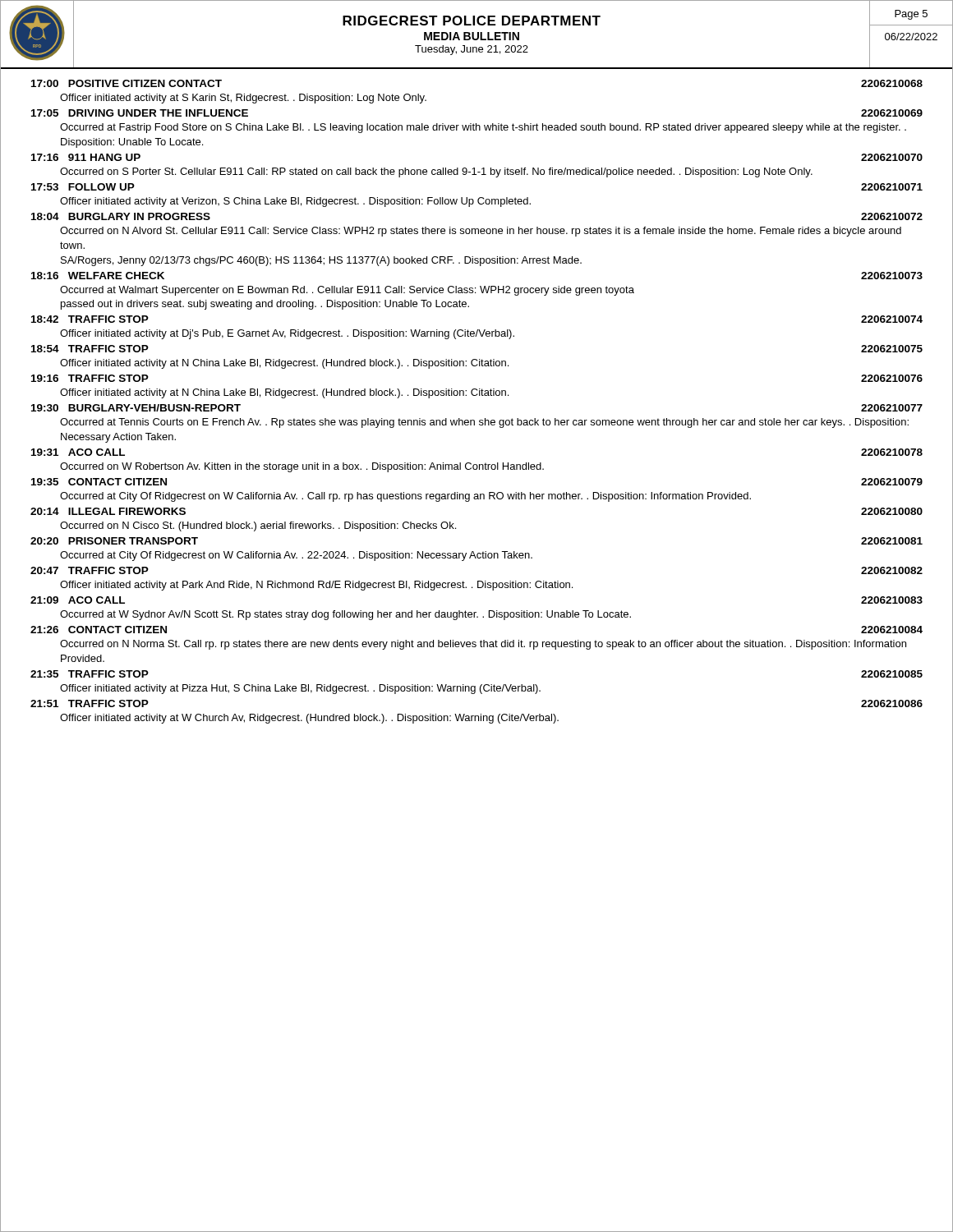Locate the block of text that opens with "21:35 TRAFFIC STOP 2206210085 Officer initiated"
953x1232 pixels.
(x=476, y=681)
